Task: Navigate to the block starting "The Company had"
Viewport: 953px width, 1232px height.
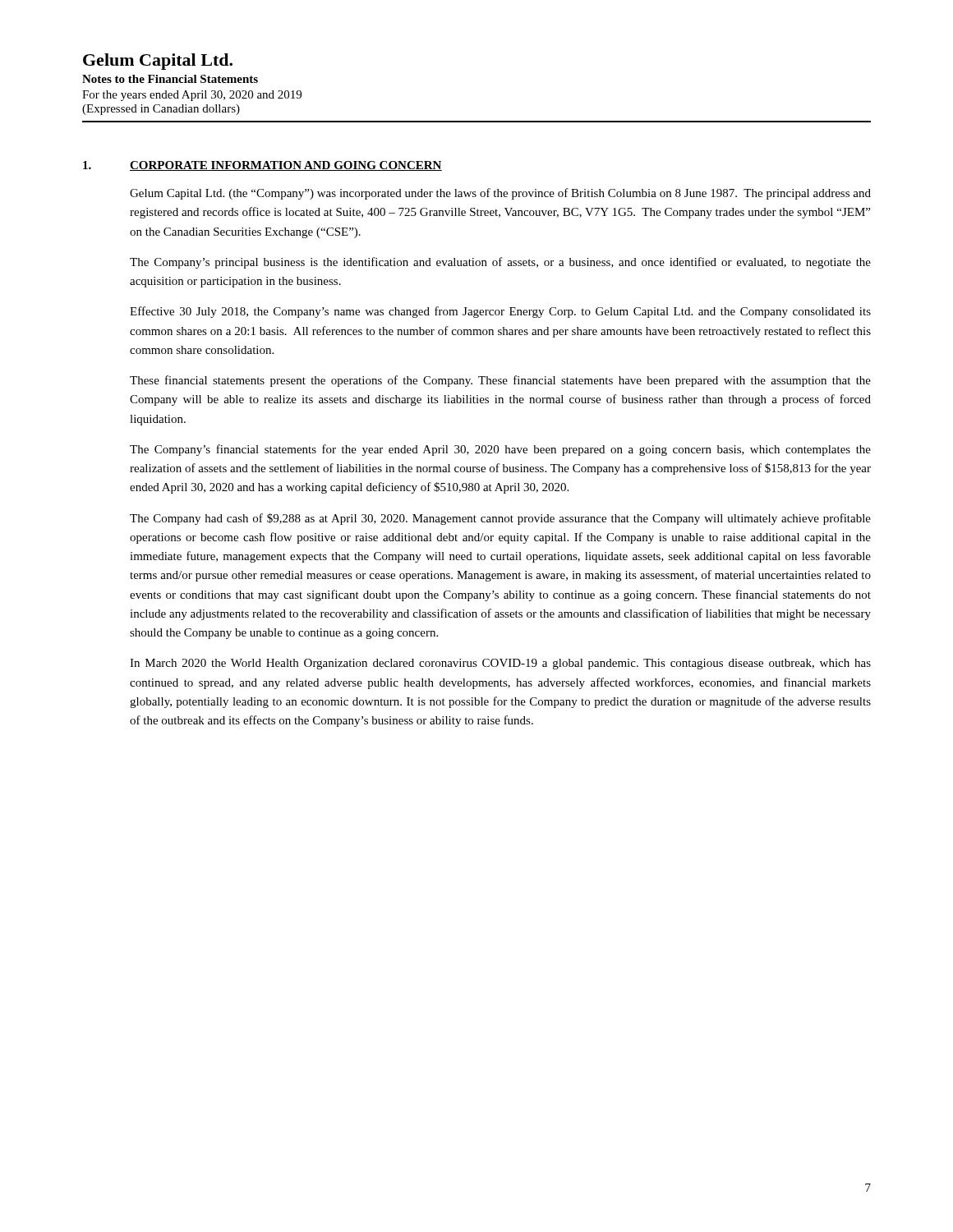Action: pyautogui.click(x=500, y=575)
